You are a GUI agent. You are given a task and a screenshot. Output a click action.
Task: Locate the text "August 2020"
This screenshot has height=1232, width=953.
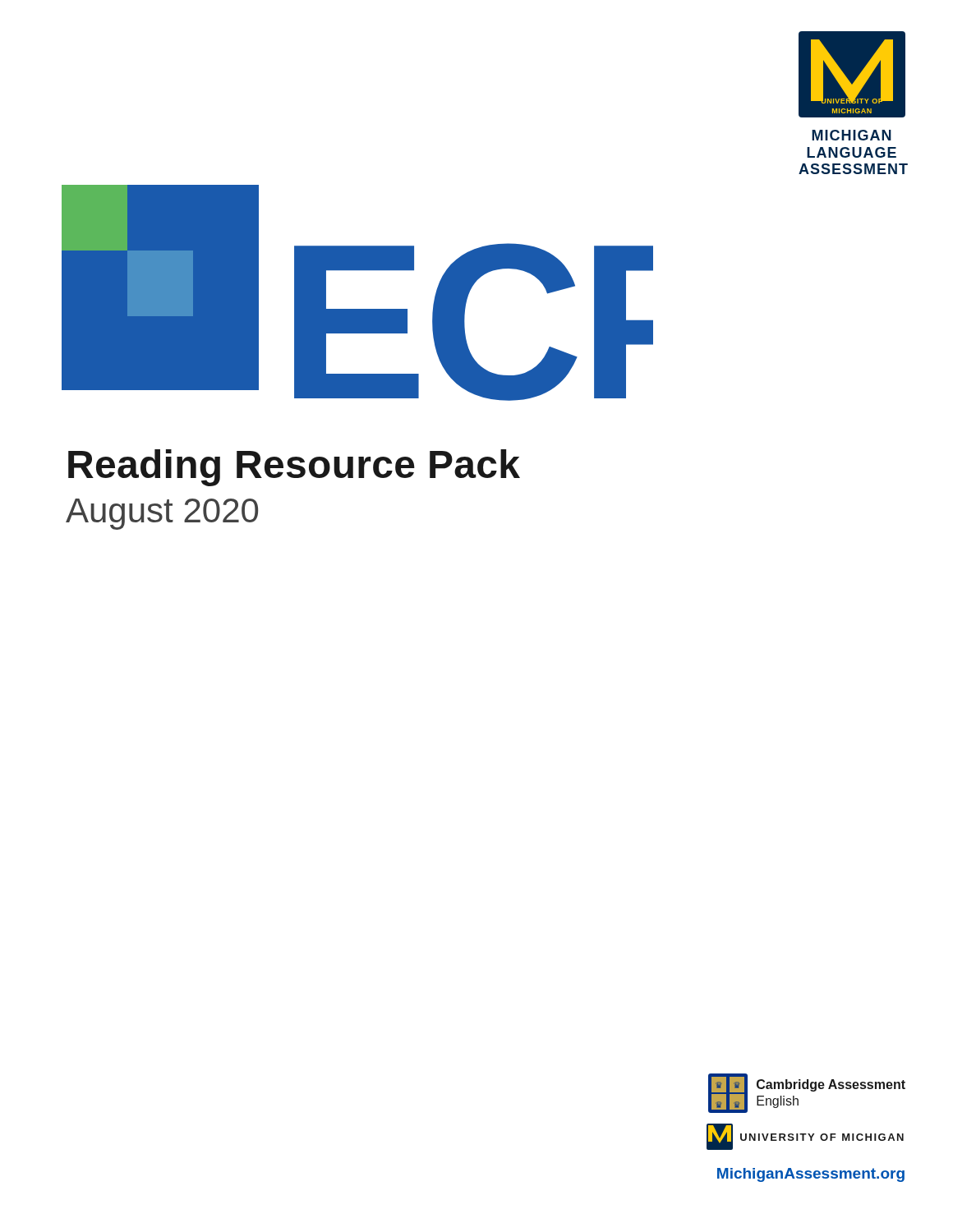click(x=163, y=510)
